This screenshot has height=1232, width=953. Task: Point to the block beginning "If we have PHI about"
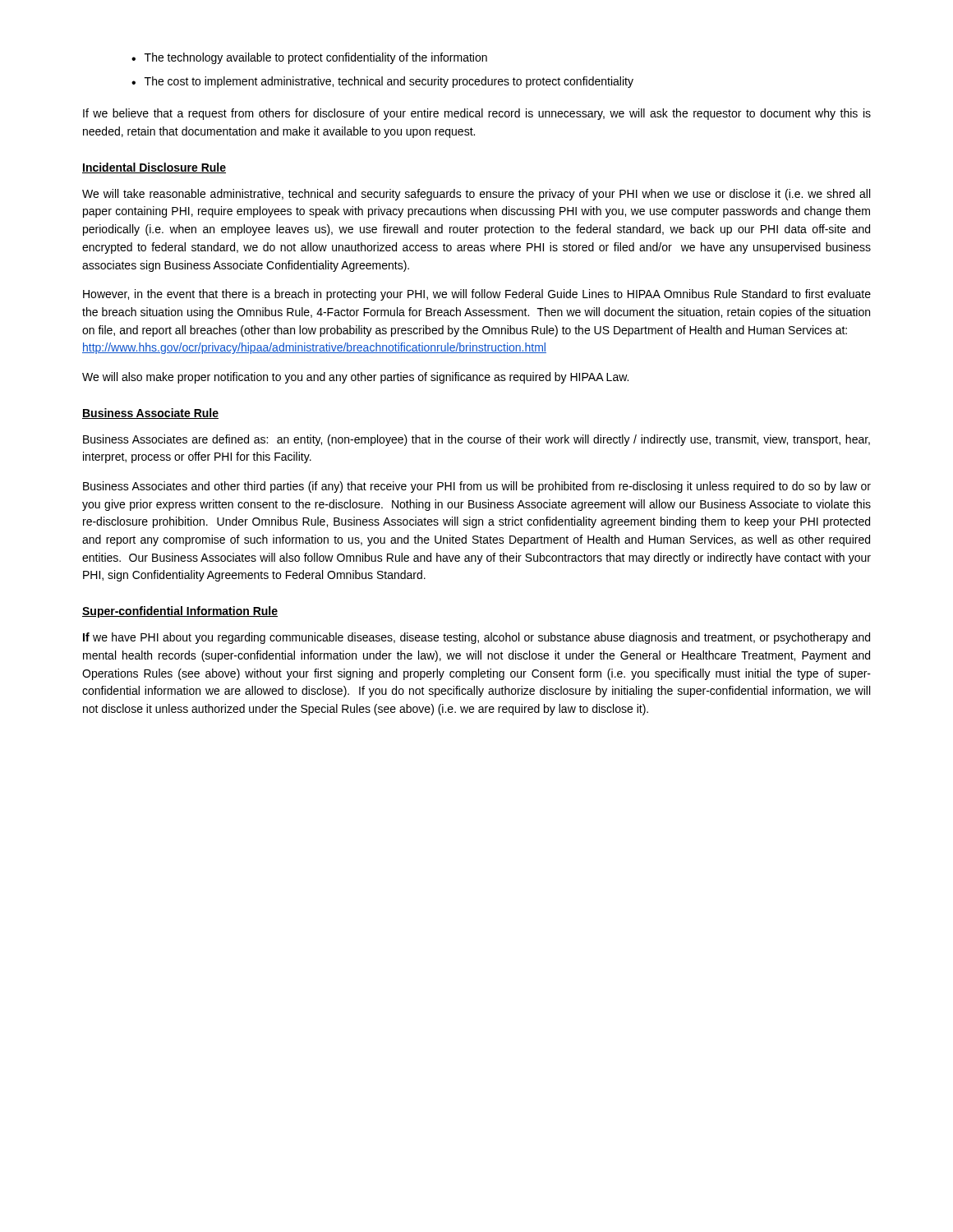[x=476, y=673]
